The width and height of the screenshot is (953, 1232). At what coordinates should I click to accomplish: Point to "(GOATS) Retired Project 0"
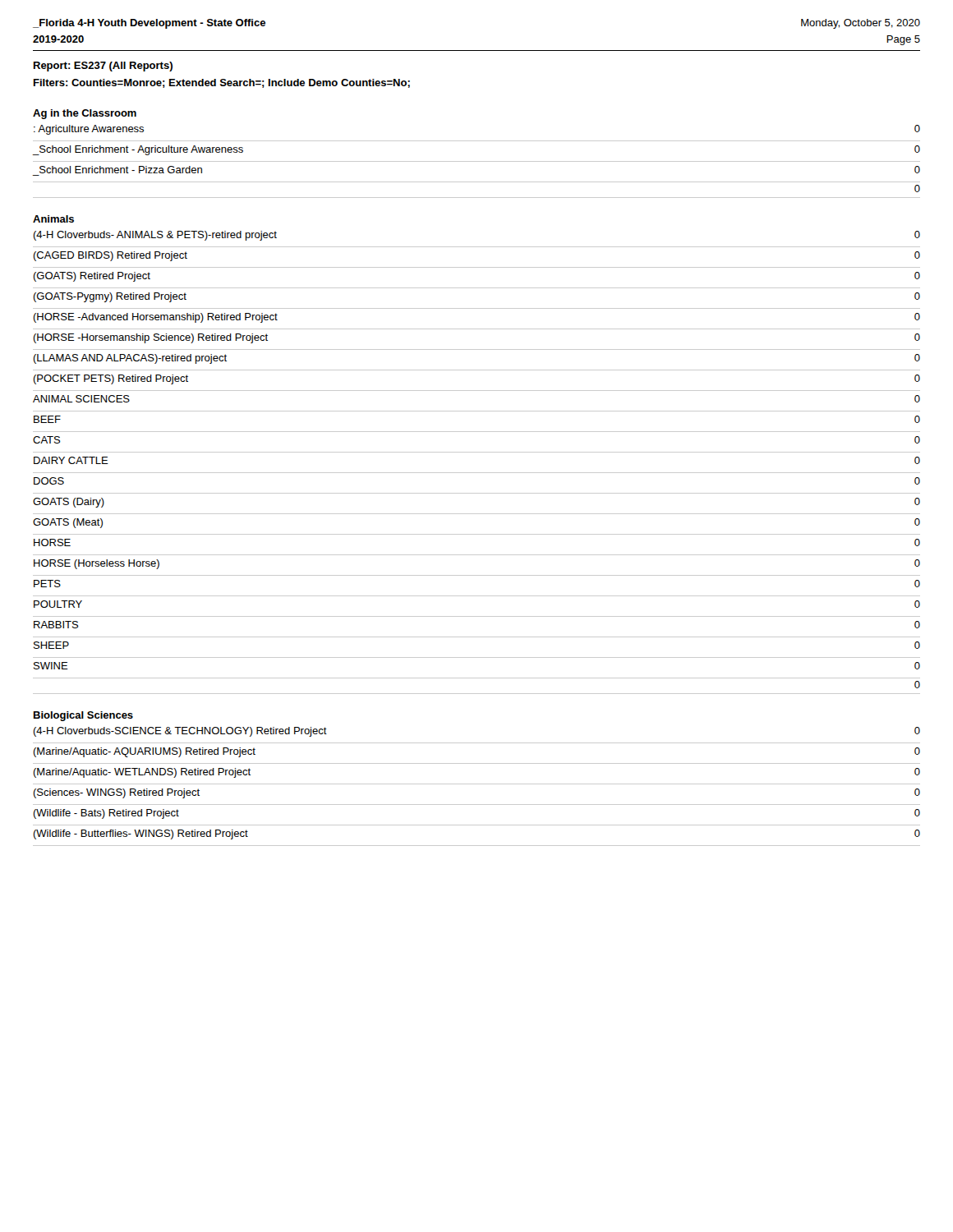point(476,275)
